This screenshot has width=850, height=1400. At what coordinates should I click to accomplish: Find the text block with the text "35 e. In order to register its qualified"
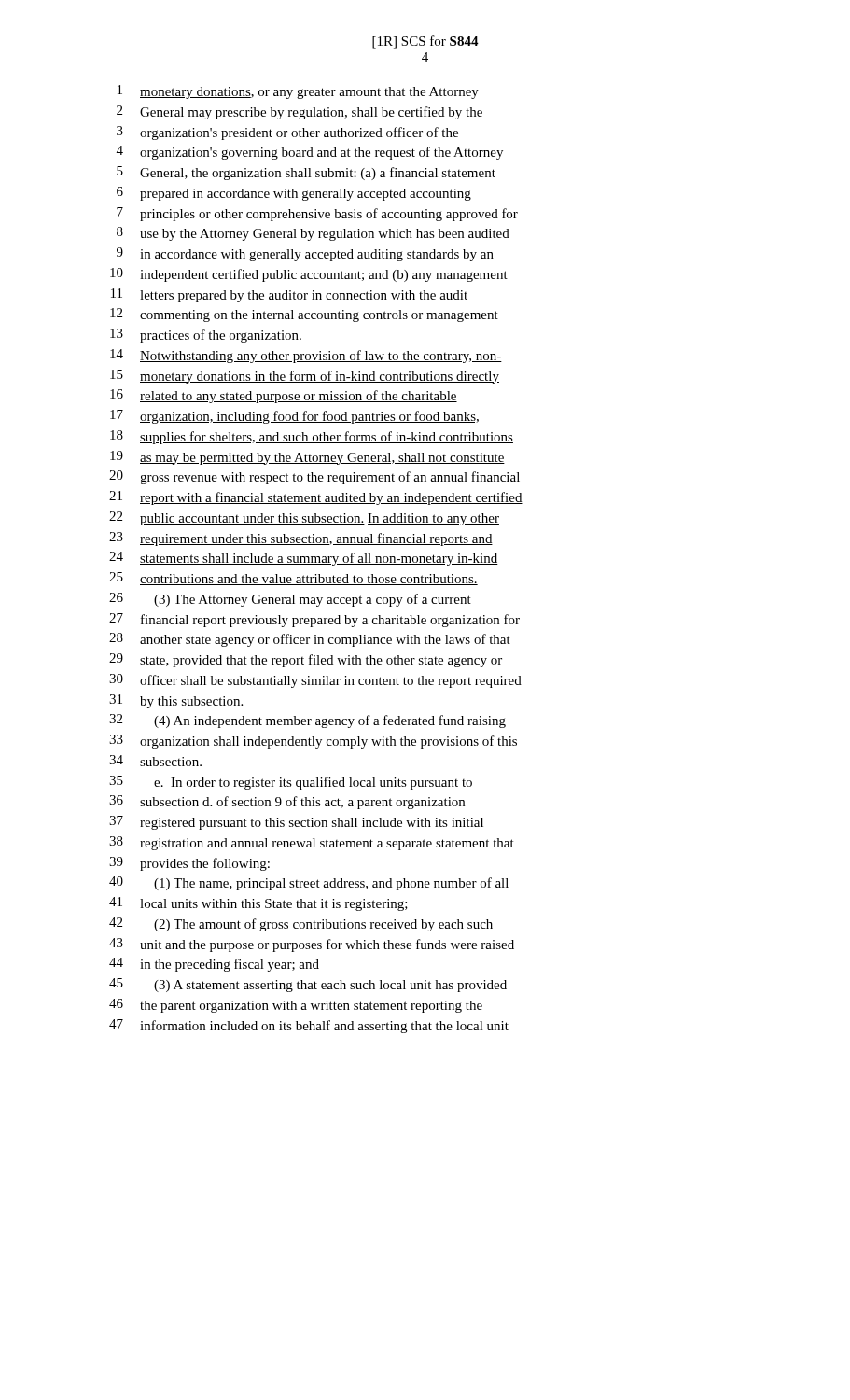point(433,823)
